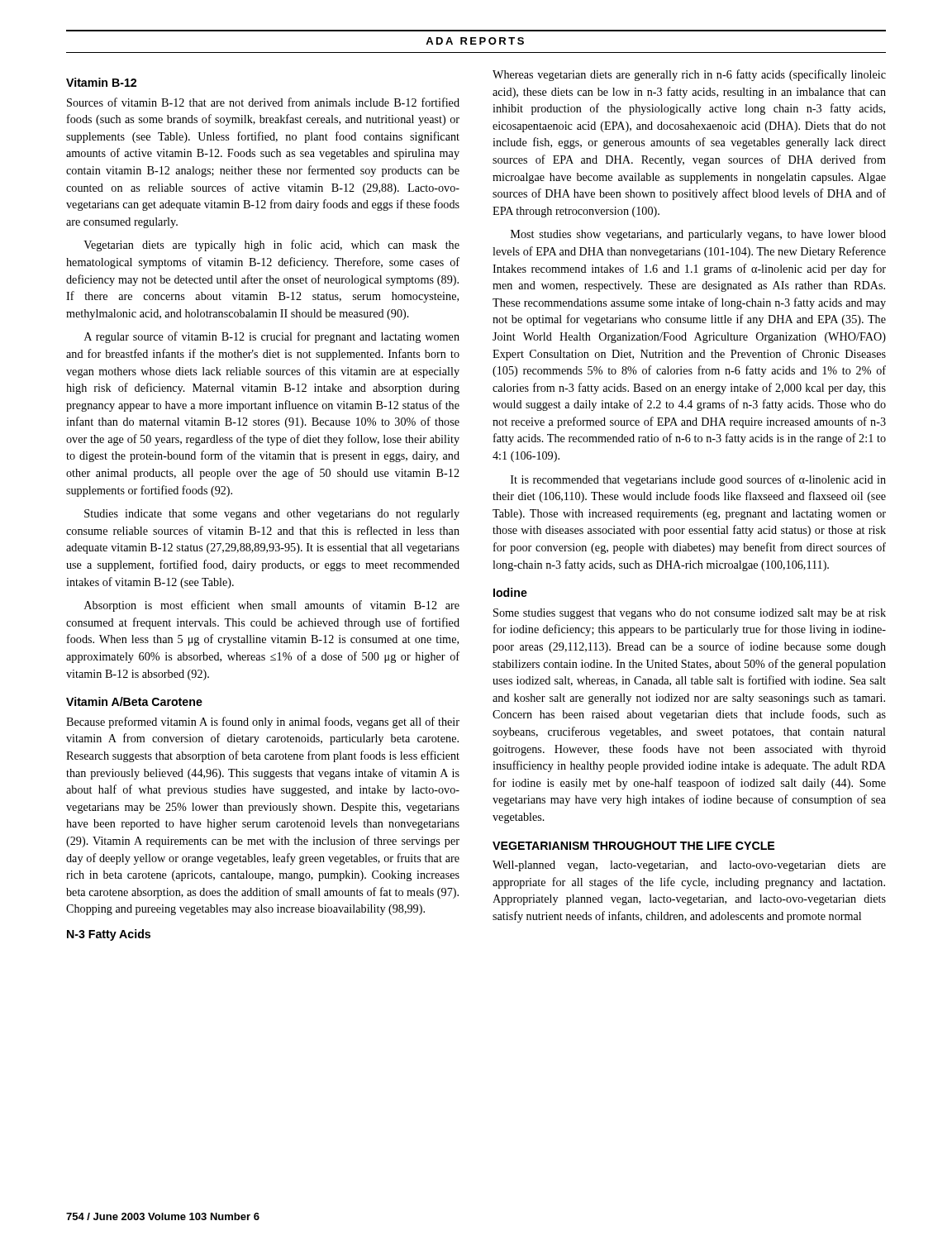Image resolution: width=952 pixels, height=1240 pixels.
Task: Click on the passage starting "Some studies suggest that vegans who"
Action: [x=689, y=715]
